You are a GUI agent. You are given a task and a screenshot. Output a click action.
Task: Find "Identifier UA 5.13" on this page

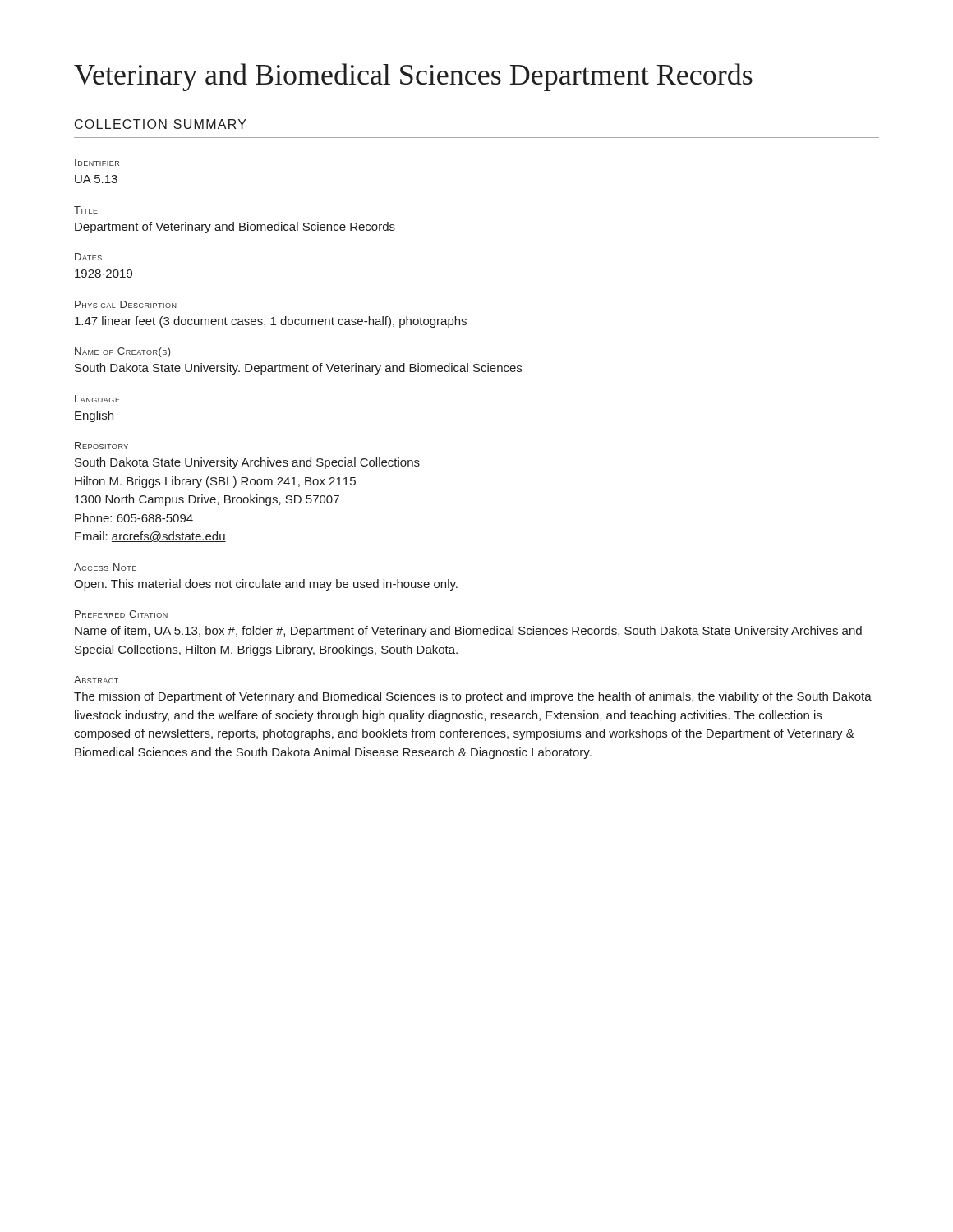tap(97, 162)
